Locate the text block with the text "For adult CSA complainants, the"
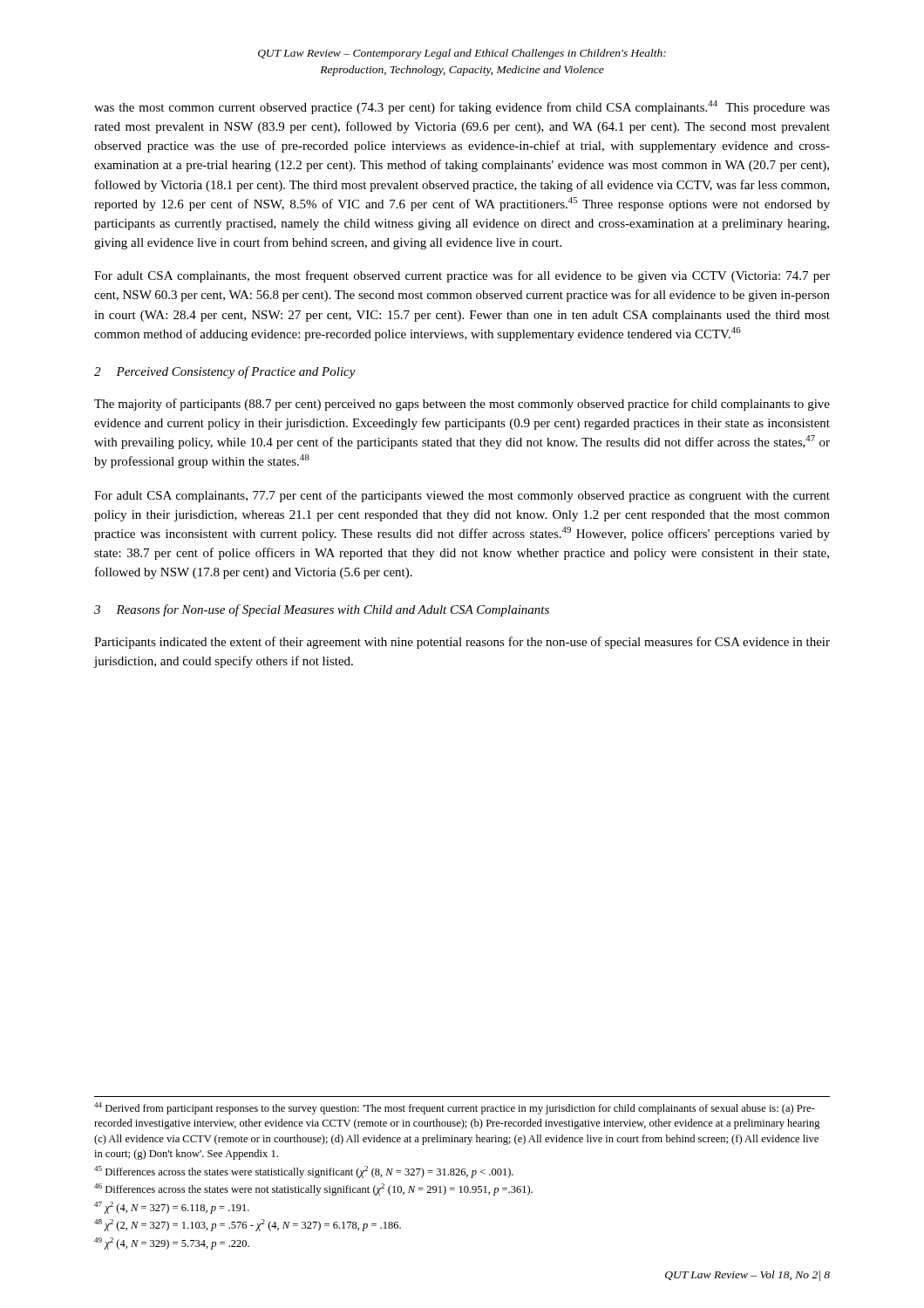The image size is (924, 1308). click(462, 305)
